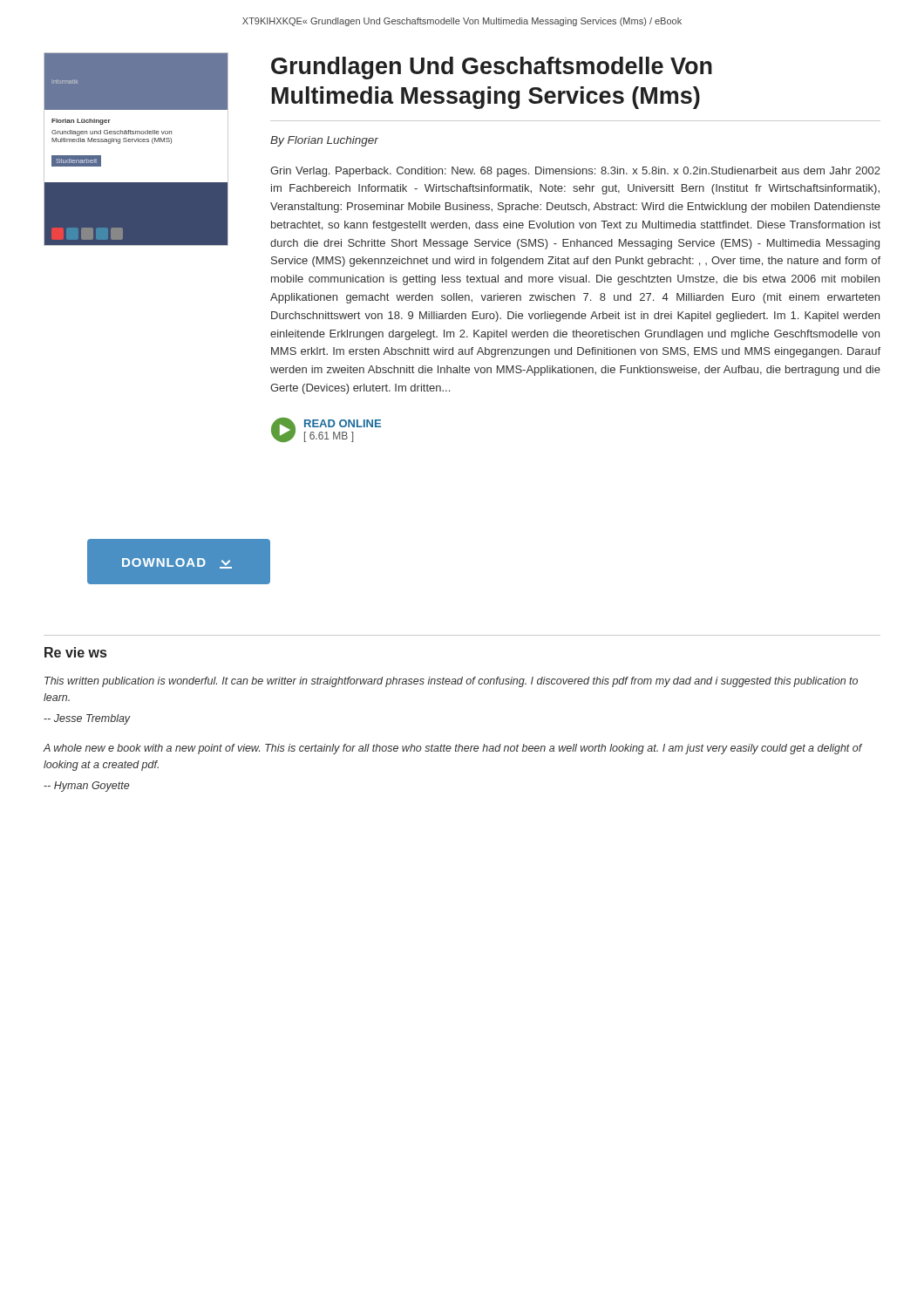
Task: Find the text block that reads "This written publication is wonderful. It can be"
Action: pos(451,689)
